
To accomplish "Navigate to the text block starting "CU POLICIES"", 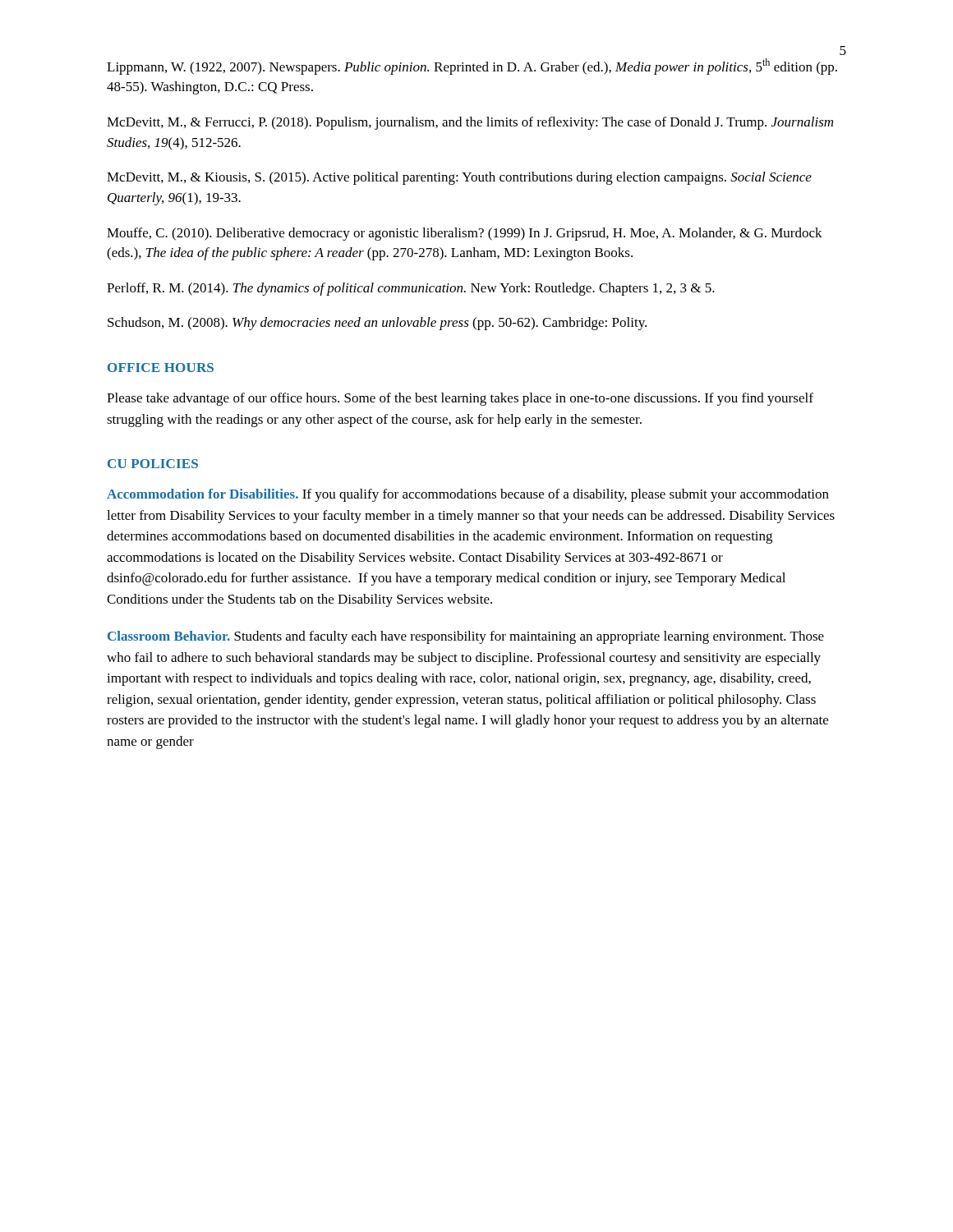I will (x=153, y=464).
